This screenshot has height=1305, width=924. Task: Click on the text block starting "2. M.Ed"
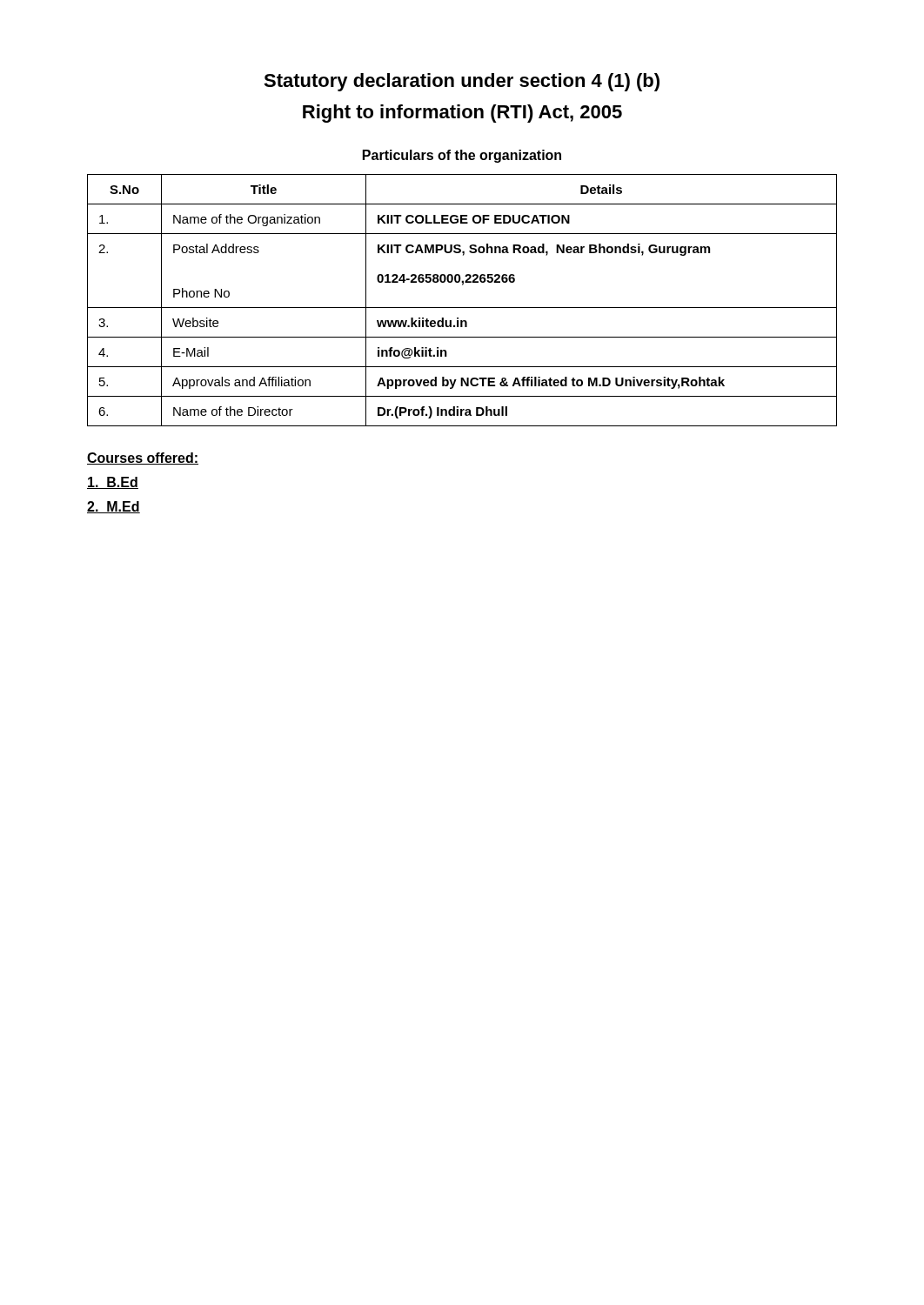[x=113, y=507]
